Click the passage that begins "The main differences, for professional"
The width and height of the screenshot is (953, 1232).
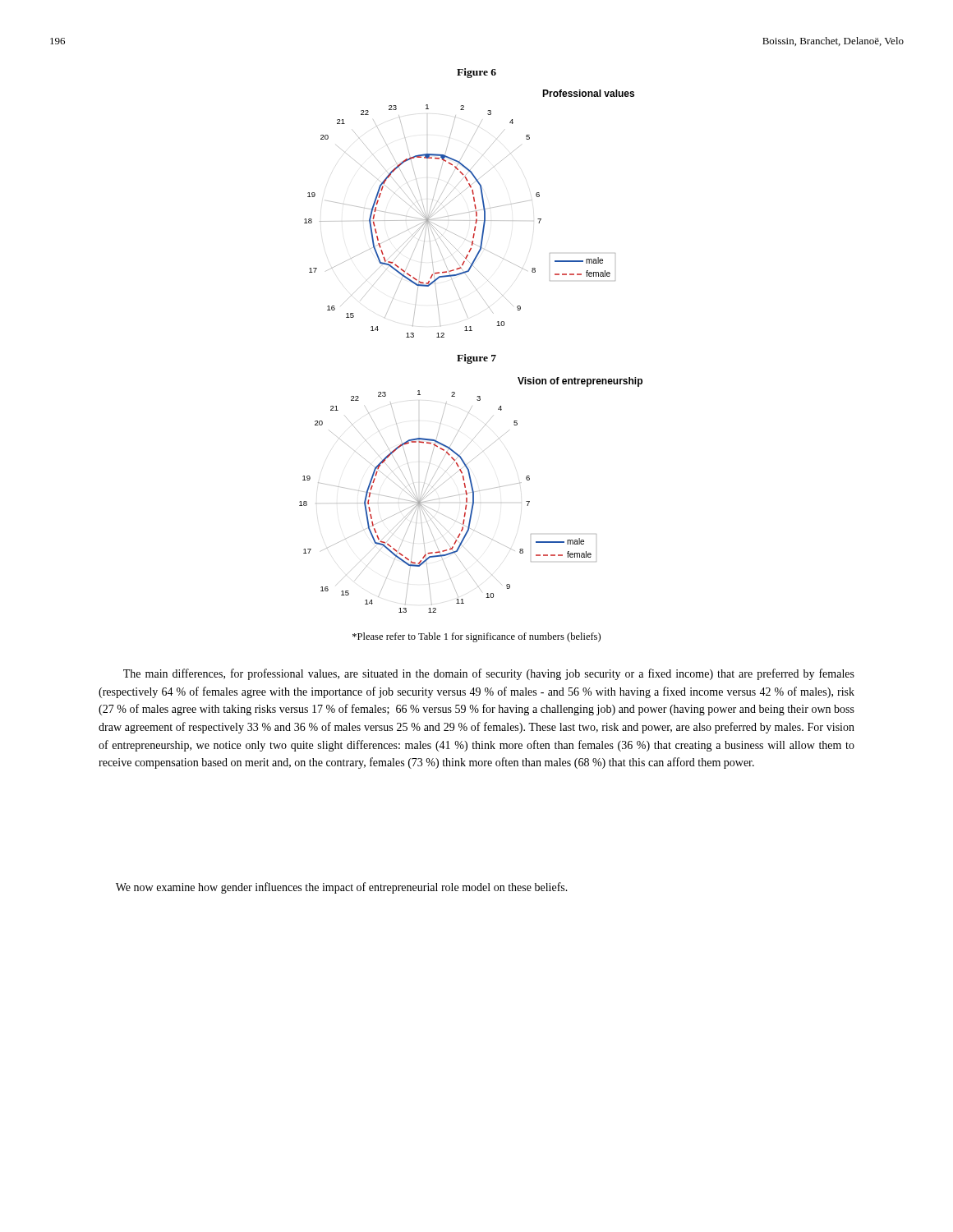click(x=476, y=718)
